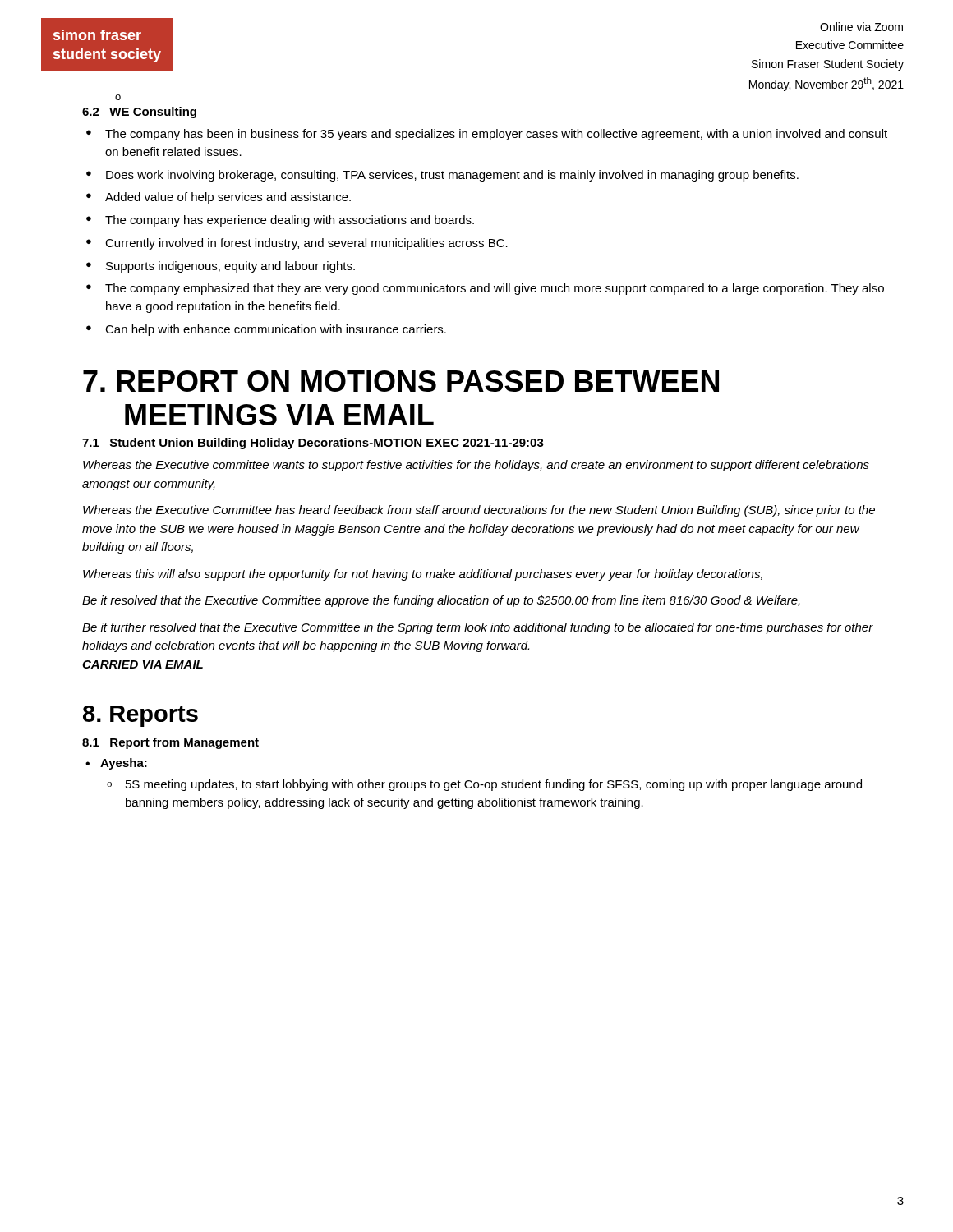953x1232 pixels.
Task: Point to the passage starting "Currently involved in forest industry, and"
Action: coord(307,243)
